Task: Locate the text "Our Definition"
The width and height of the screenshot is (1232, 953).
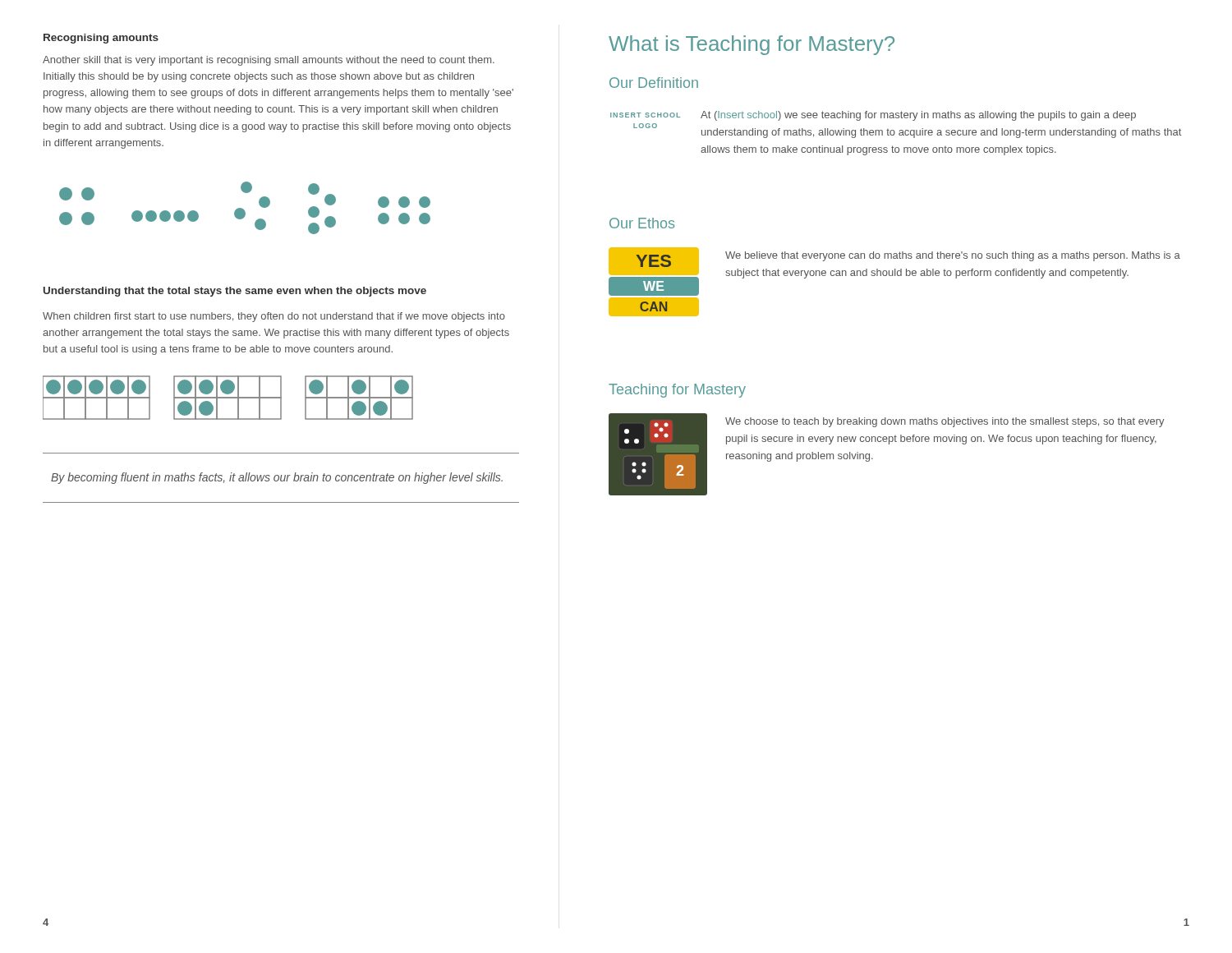Action: click(x=654, y=83)
